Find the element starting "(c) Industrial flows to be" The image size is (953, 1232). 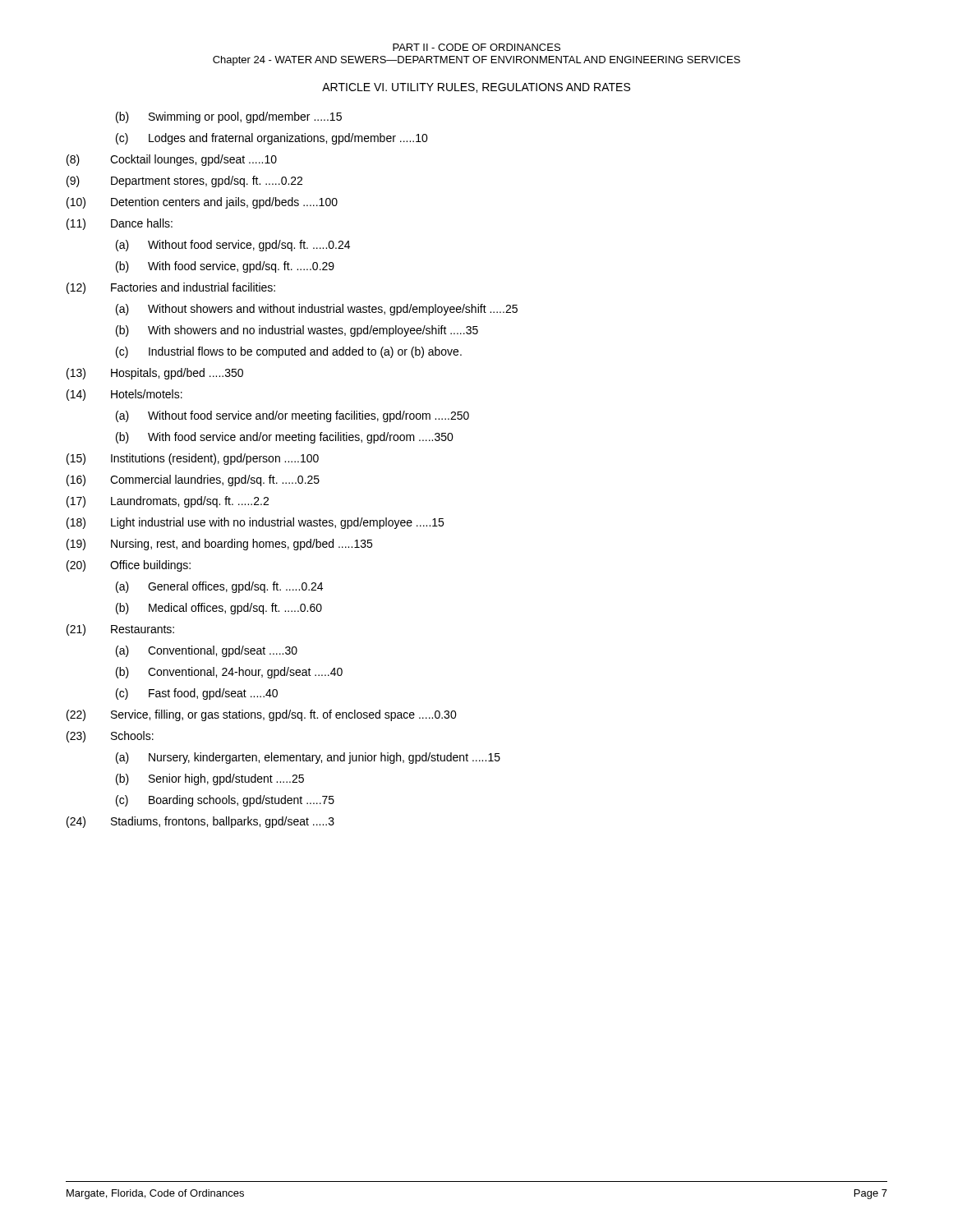(x=289, y=352)
